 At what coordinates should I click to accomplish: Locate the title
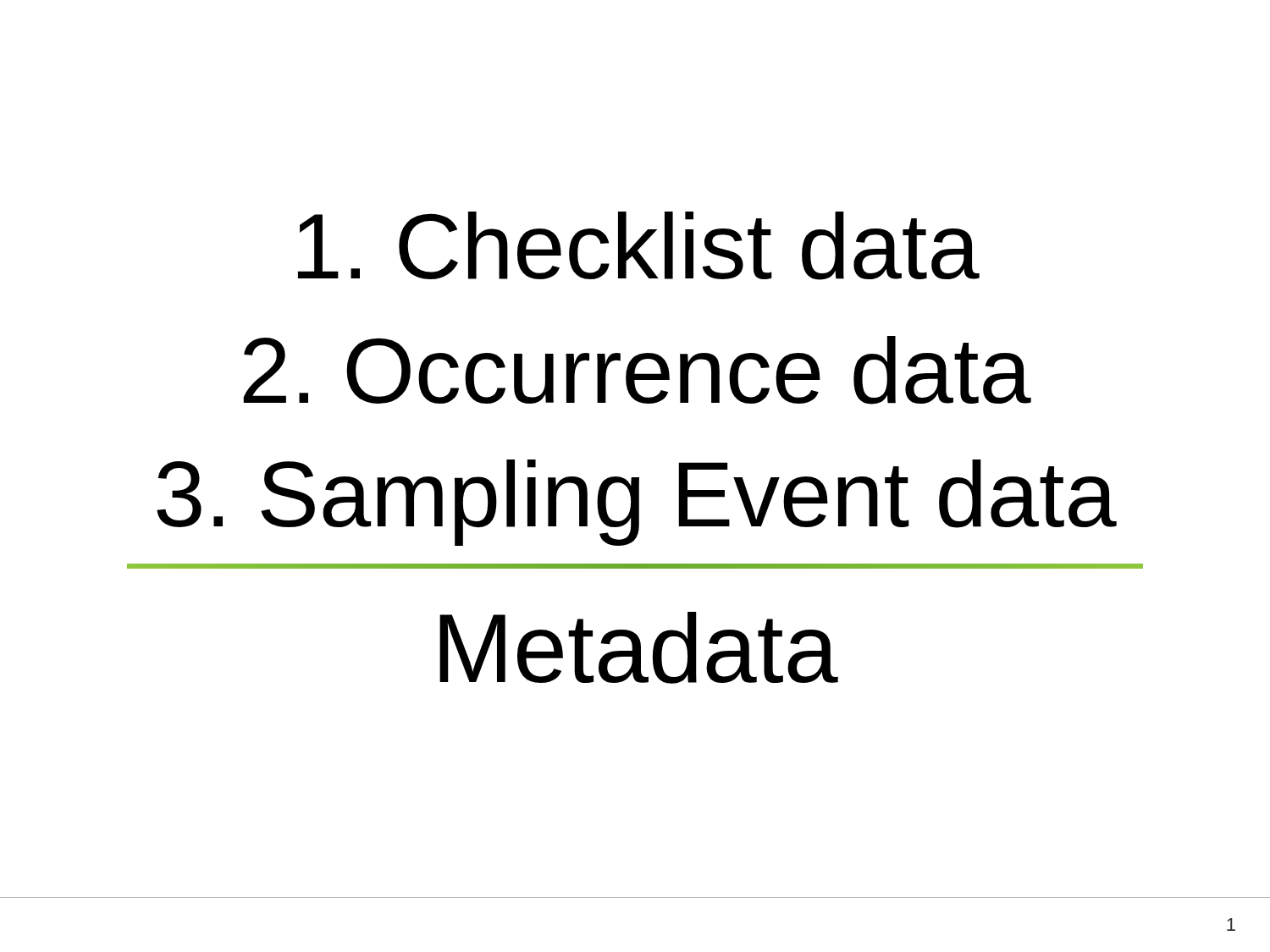point(635,648)
